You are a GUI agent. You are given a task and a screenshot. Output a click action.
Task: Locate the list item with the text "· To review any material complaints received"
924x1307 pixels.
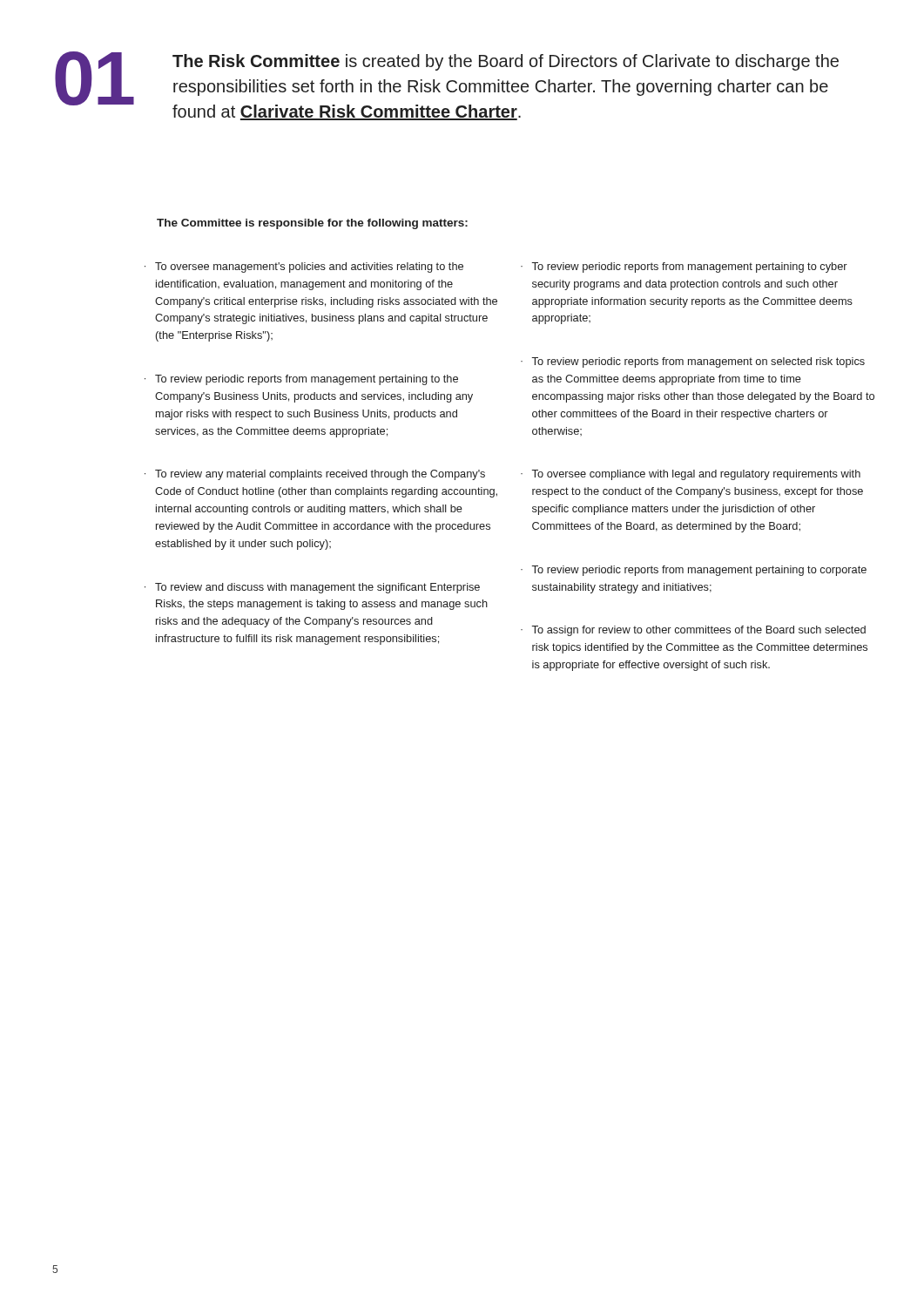322,509
